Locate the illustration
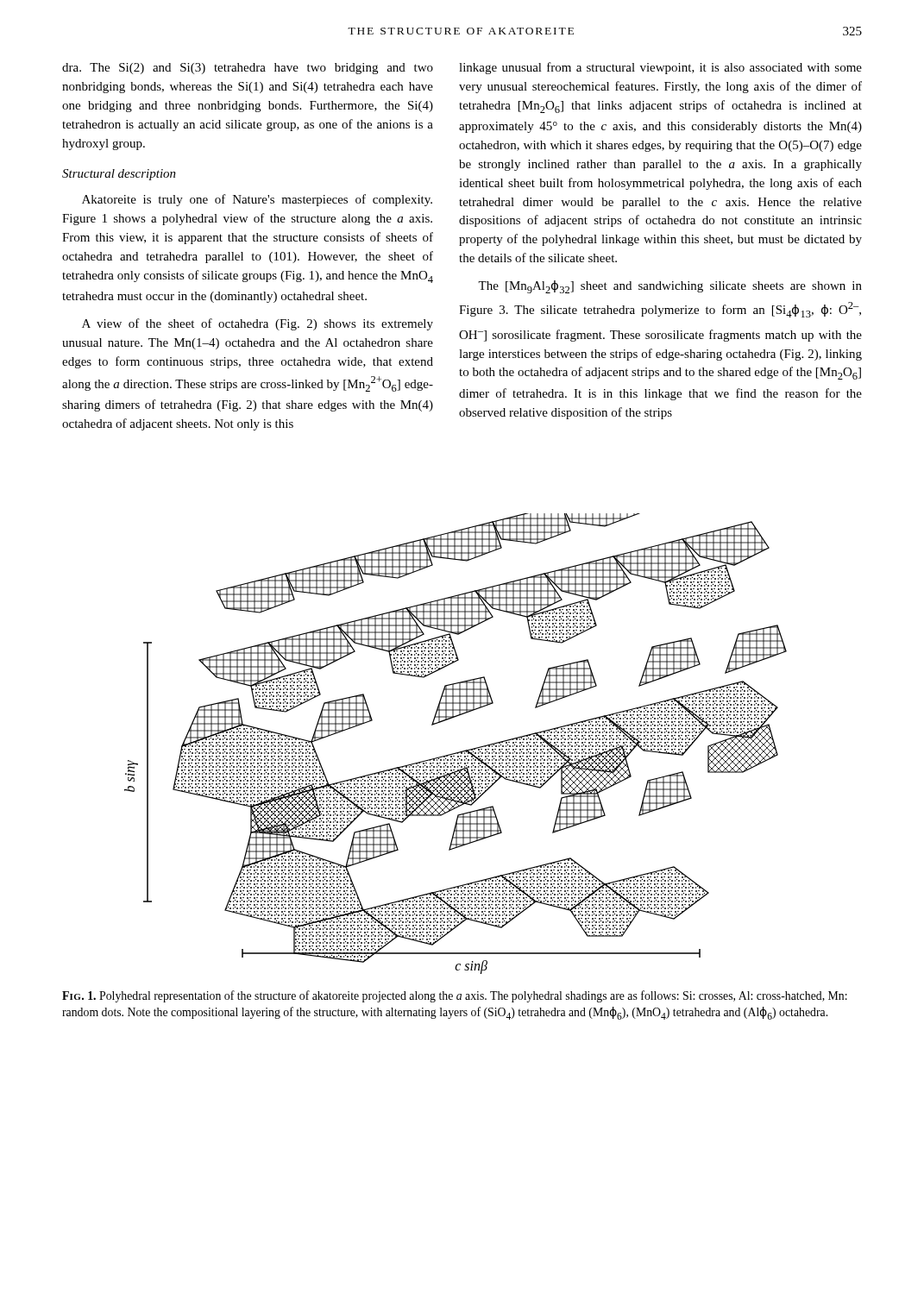The height and width of the screenshot is (1294, 924). pos(462,746)
